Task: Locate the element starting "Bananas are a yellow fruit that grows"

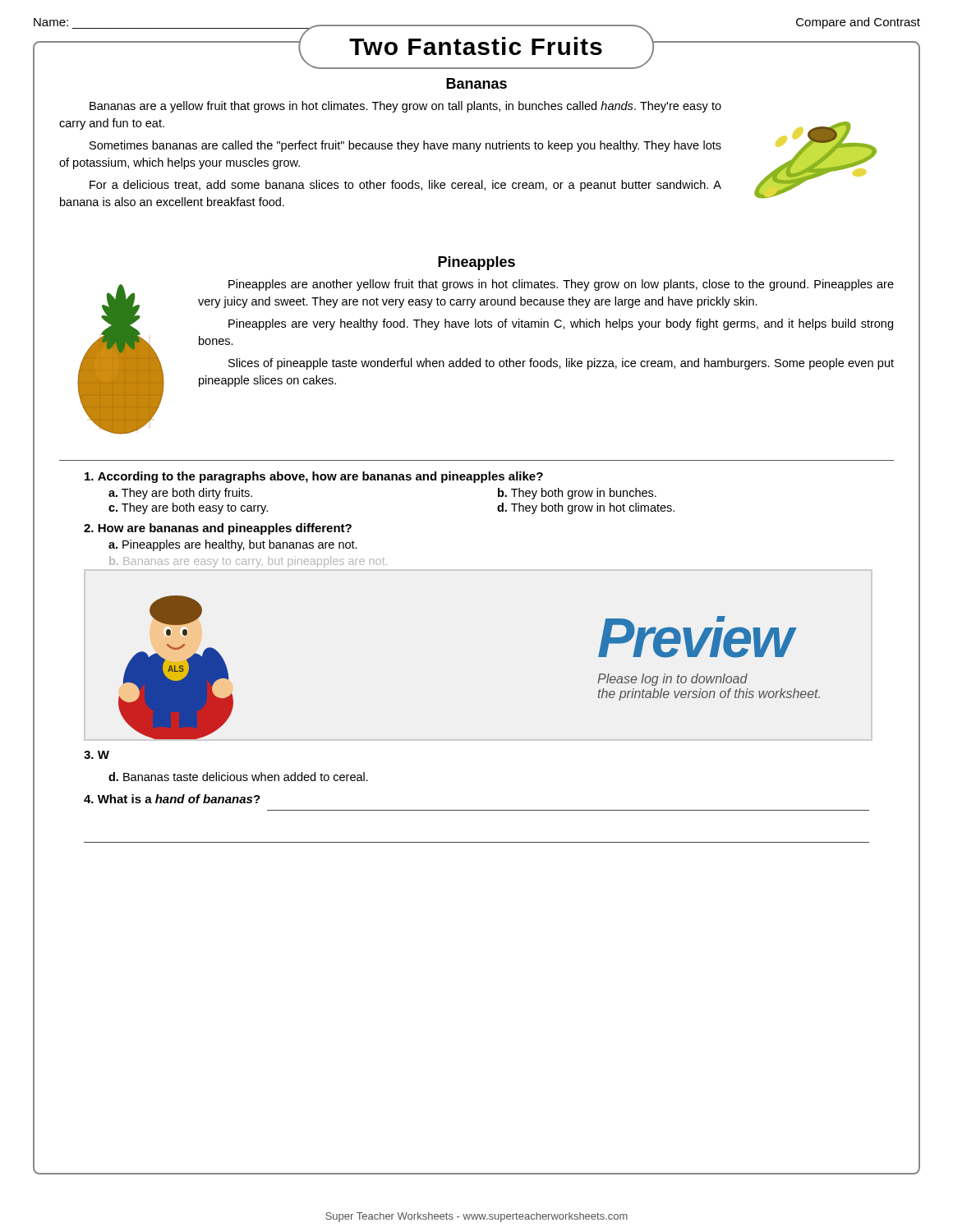Action: tap(390, 154)
